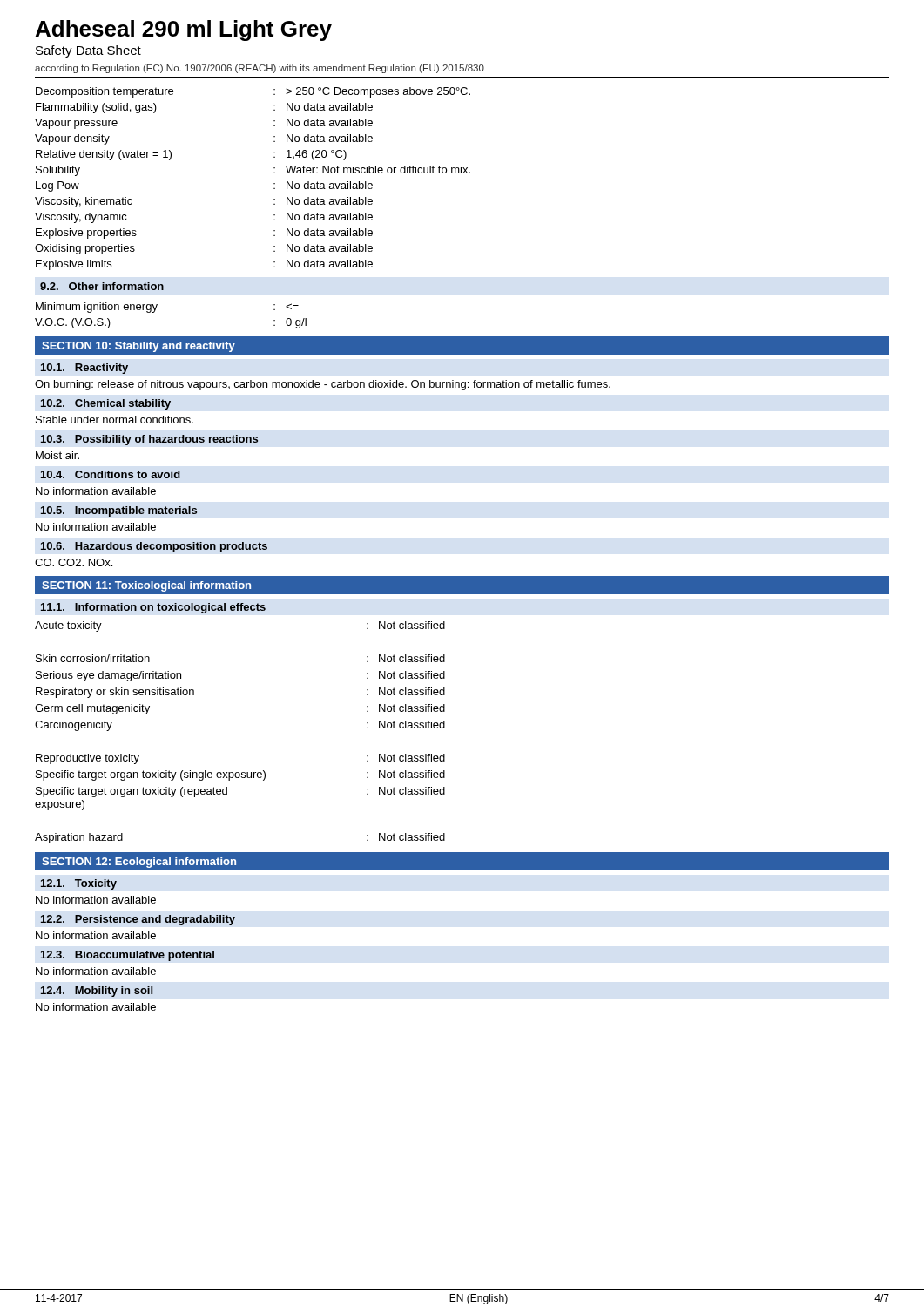Click on the text block containing "according to Regulation (EC) No. 1907/2006"
The height and width of the screenshot is (1307, 924).
(x=462, y=70)
